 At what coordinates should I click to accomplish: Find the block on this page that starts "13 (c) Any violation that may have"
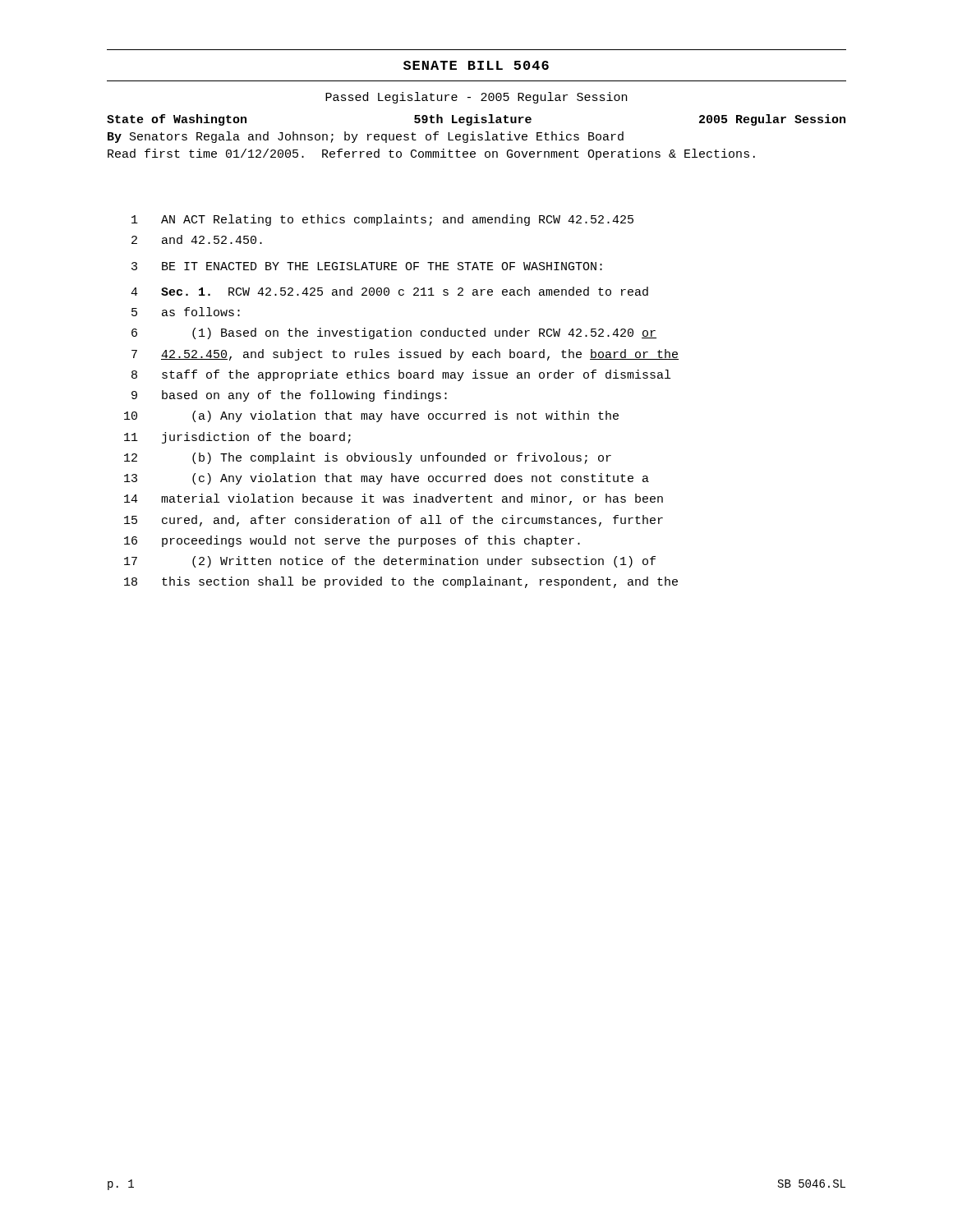click(x=476, y=479)
